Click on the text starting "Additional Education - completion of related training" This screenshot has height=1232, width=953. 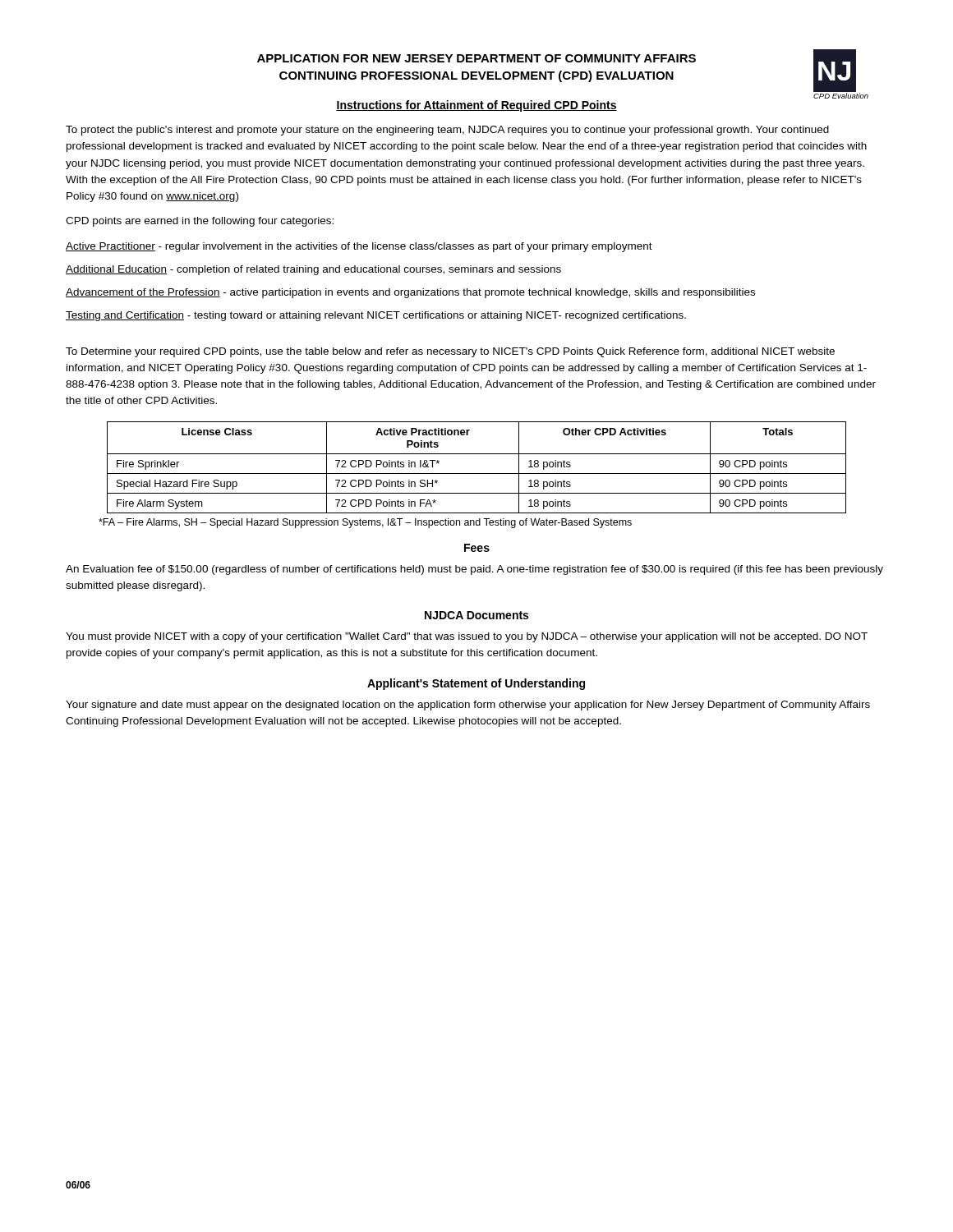pos(314,269)
